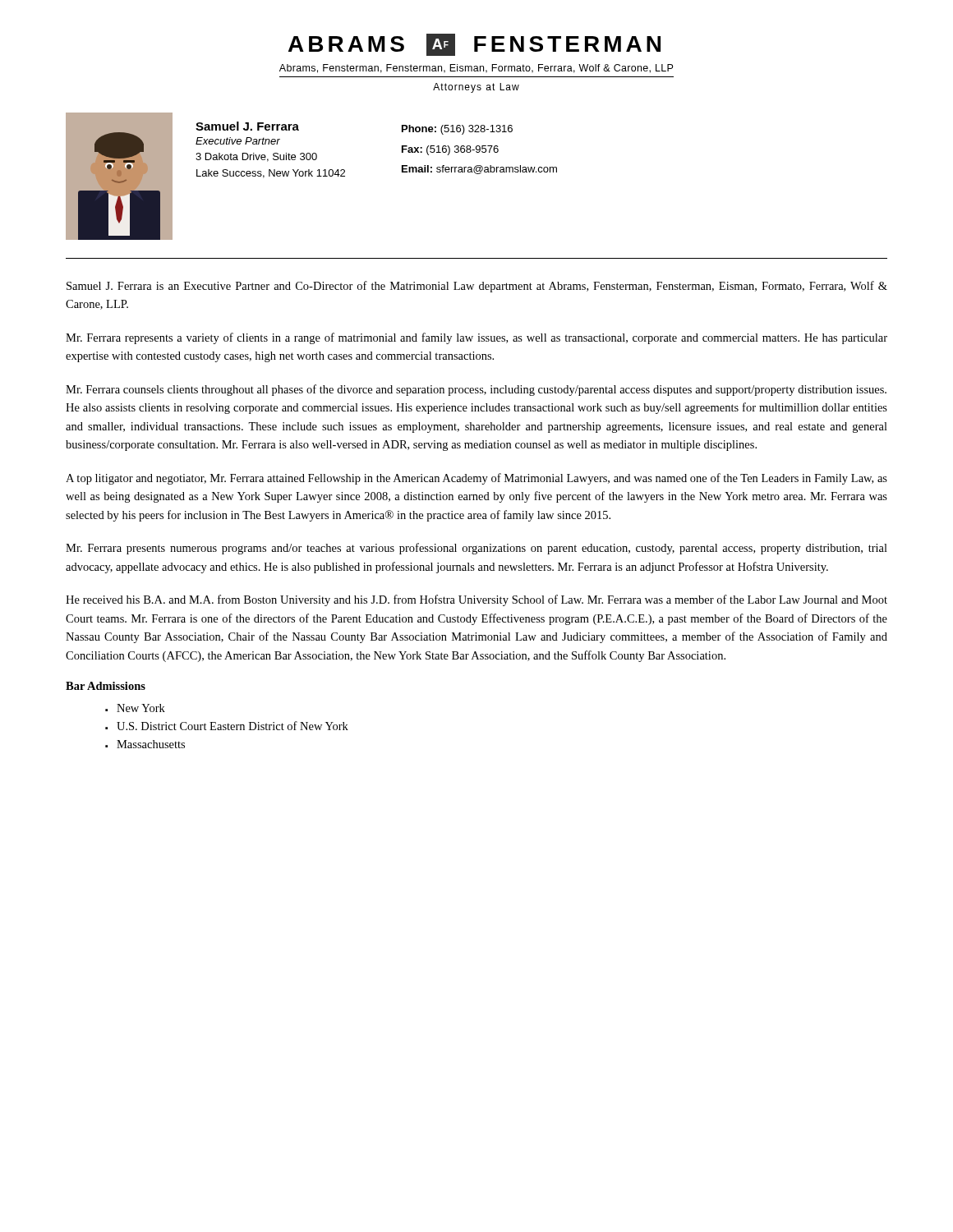
Task: Select the passage starting "▪ New York"
Action: [x=135, y=708]
